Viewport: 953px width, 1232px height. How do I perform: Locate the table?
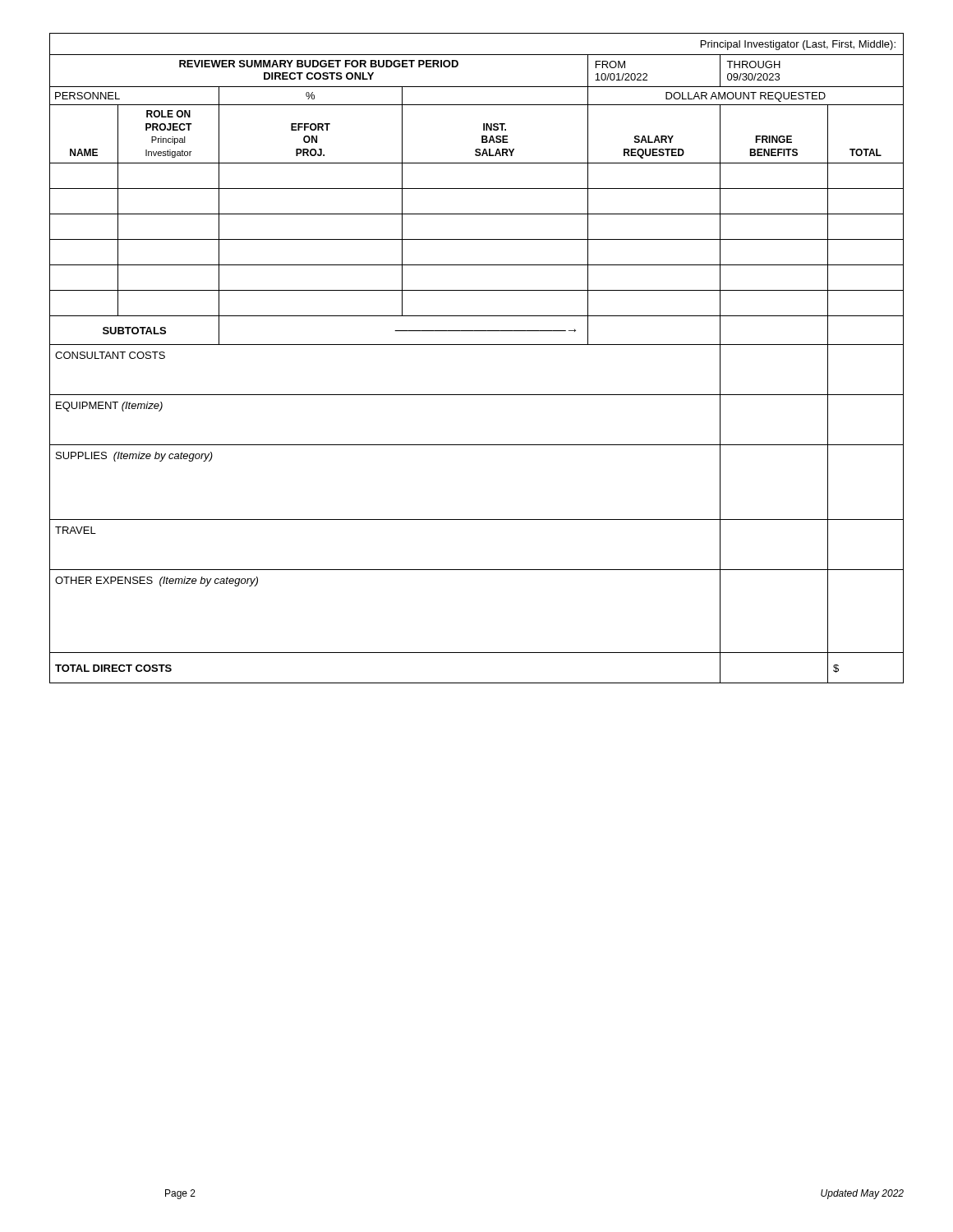pyautogui.click(x=476, y=358)
